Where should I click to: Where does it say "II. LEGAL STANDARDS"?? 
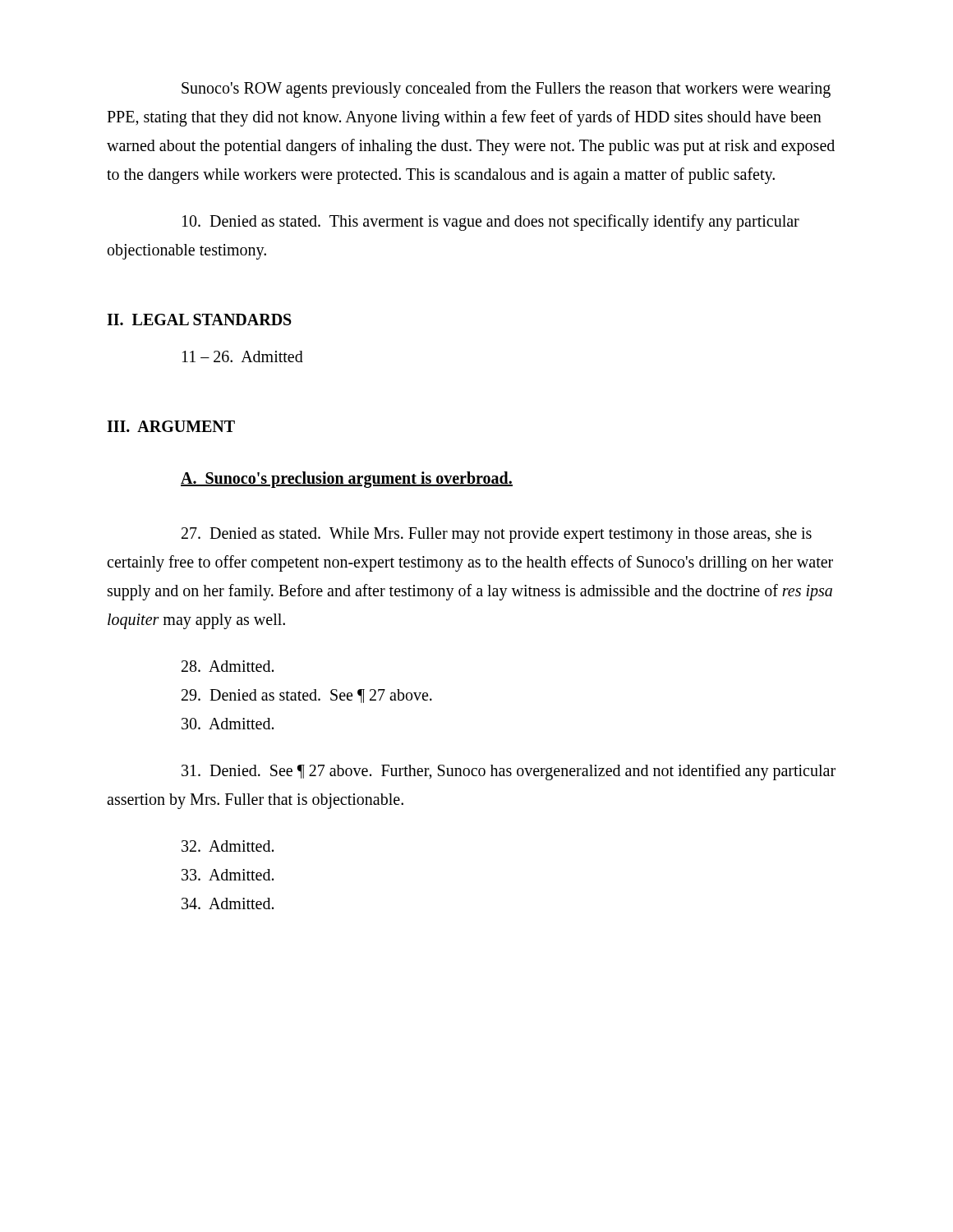click(x=199, y=319)
